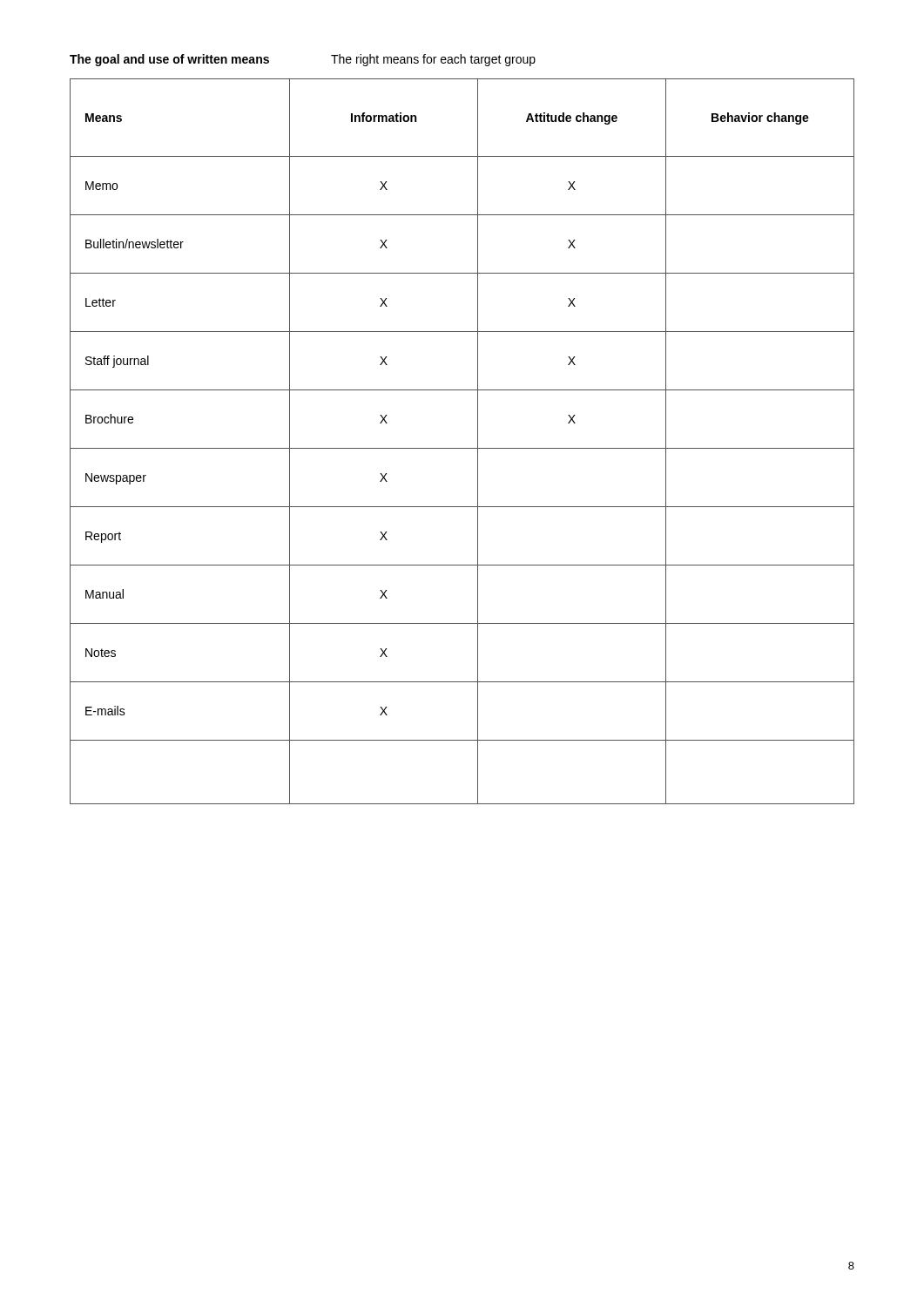Locate the section header with the text "The goal and use"

(170, 59)
